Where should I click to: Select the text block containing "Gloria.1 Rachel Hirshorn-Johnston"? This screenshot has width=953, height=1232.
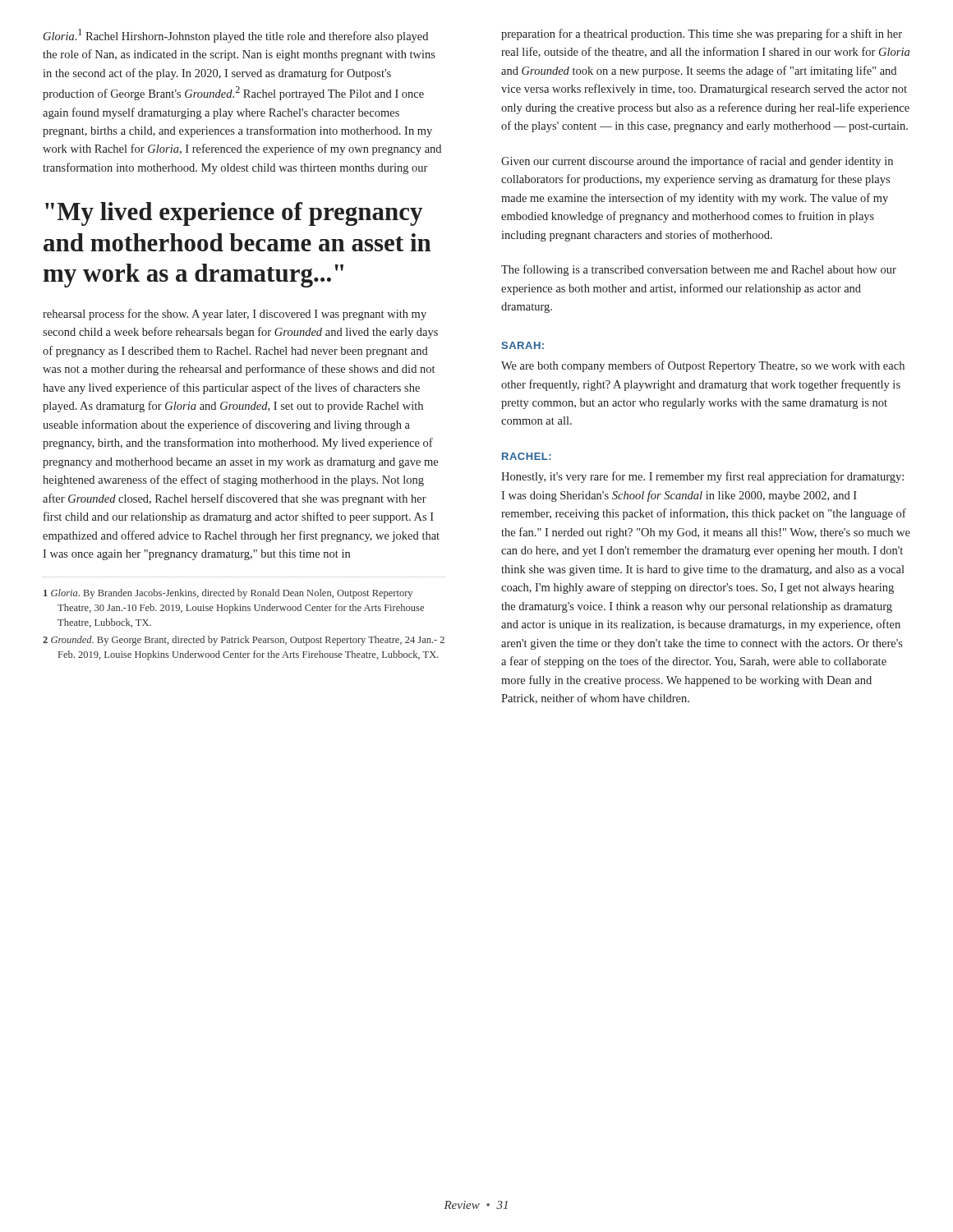tap(242, 100)
